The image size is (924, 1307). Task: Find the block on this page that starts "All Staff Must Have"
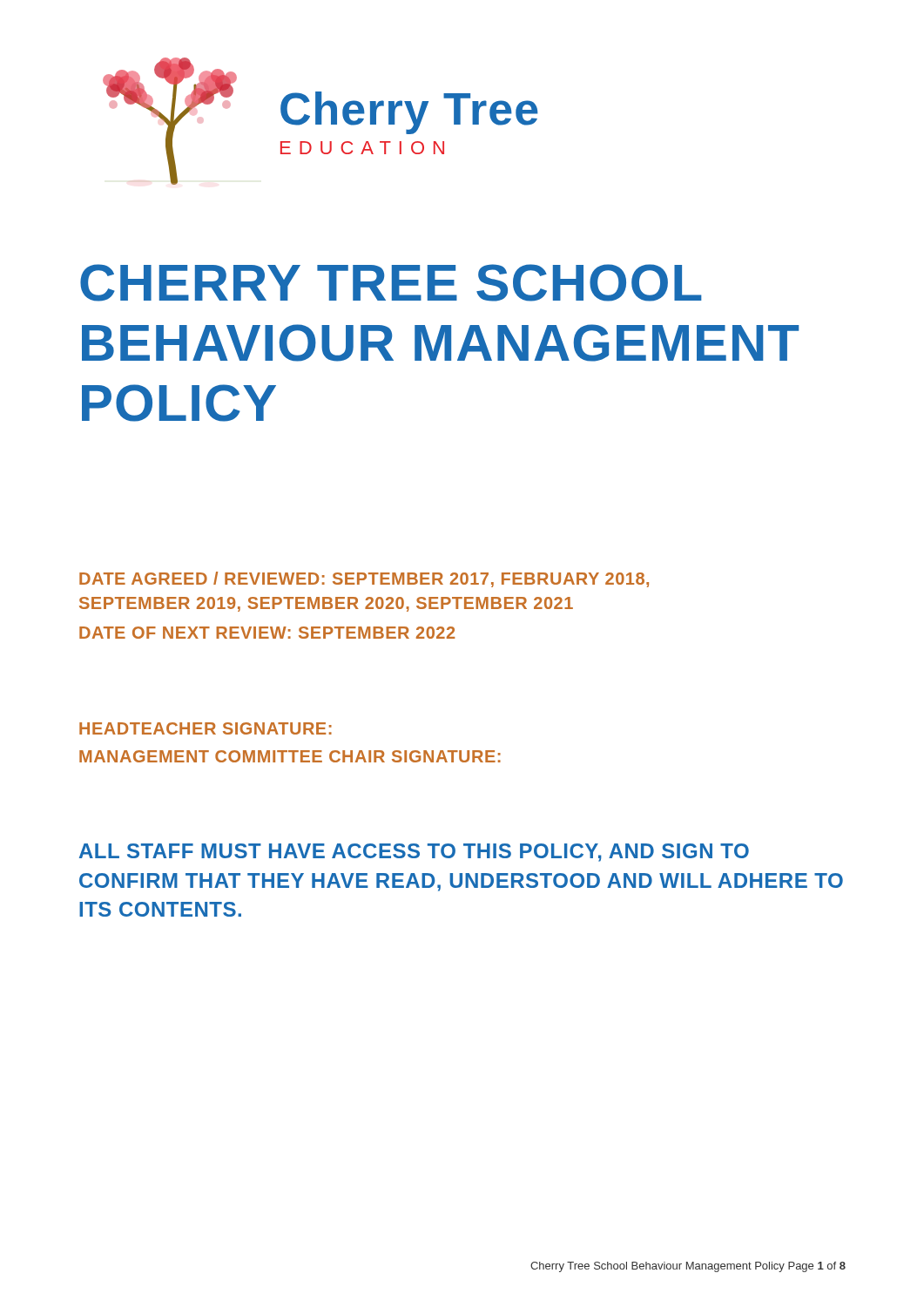coord(462,880)
